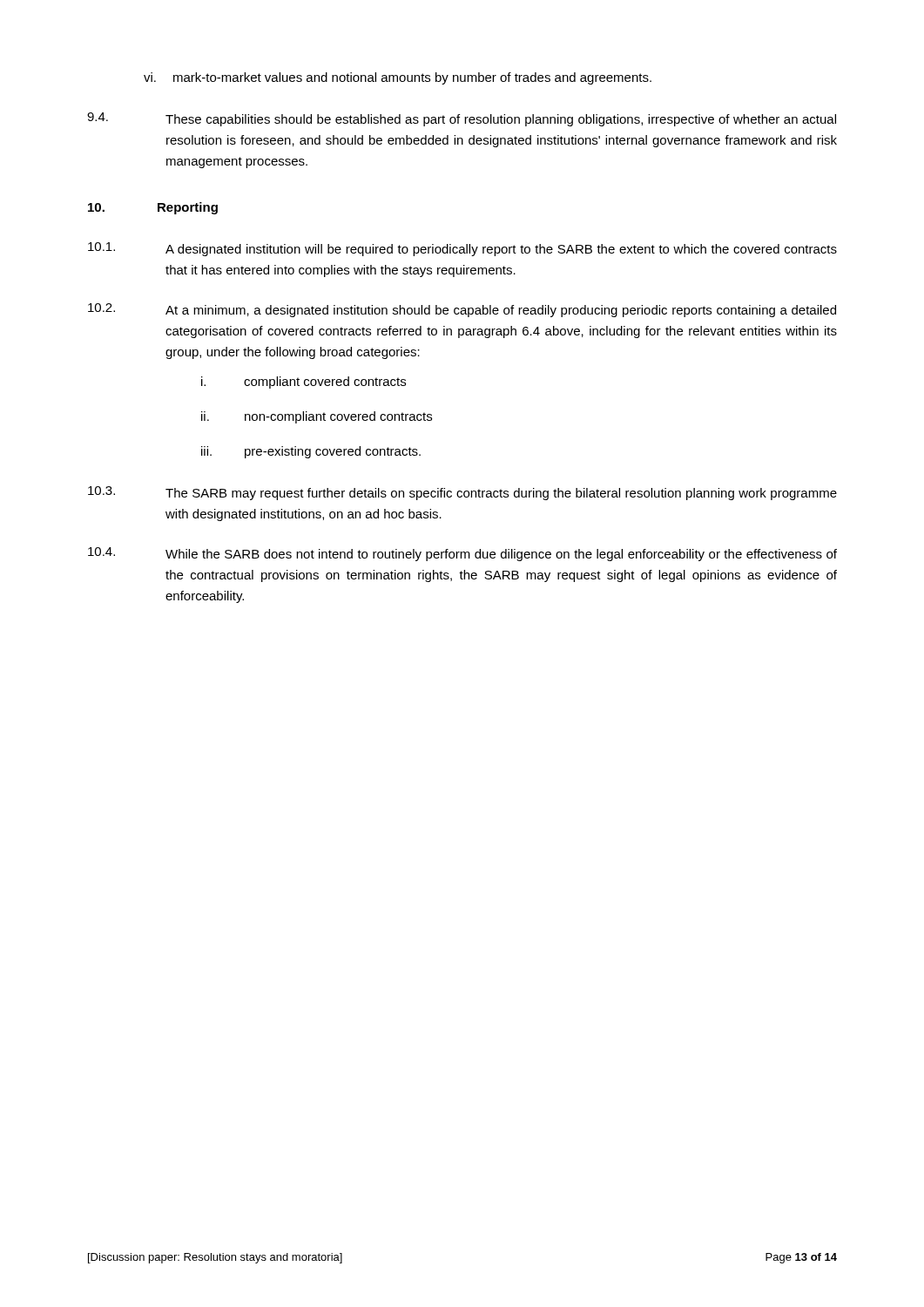The width and height of the screenshot is (924, 1307).
Task: Find the text block containing "3. The SARB may request"
Action: pos(462,504)
